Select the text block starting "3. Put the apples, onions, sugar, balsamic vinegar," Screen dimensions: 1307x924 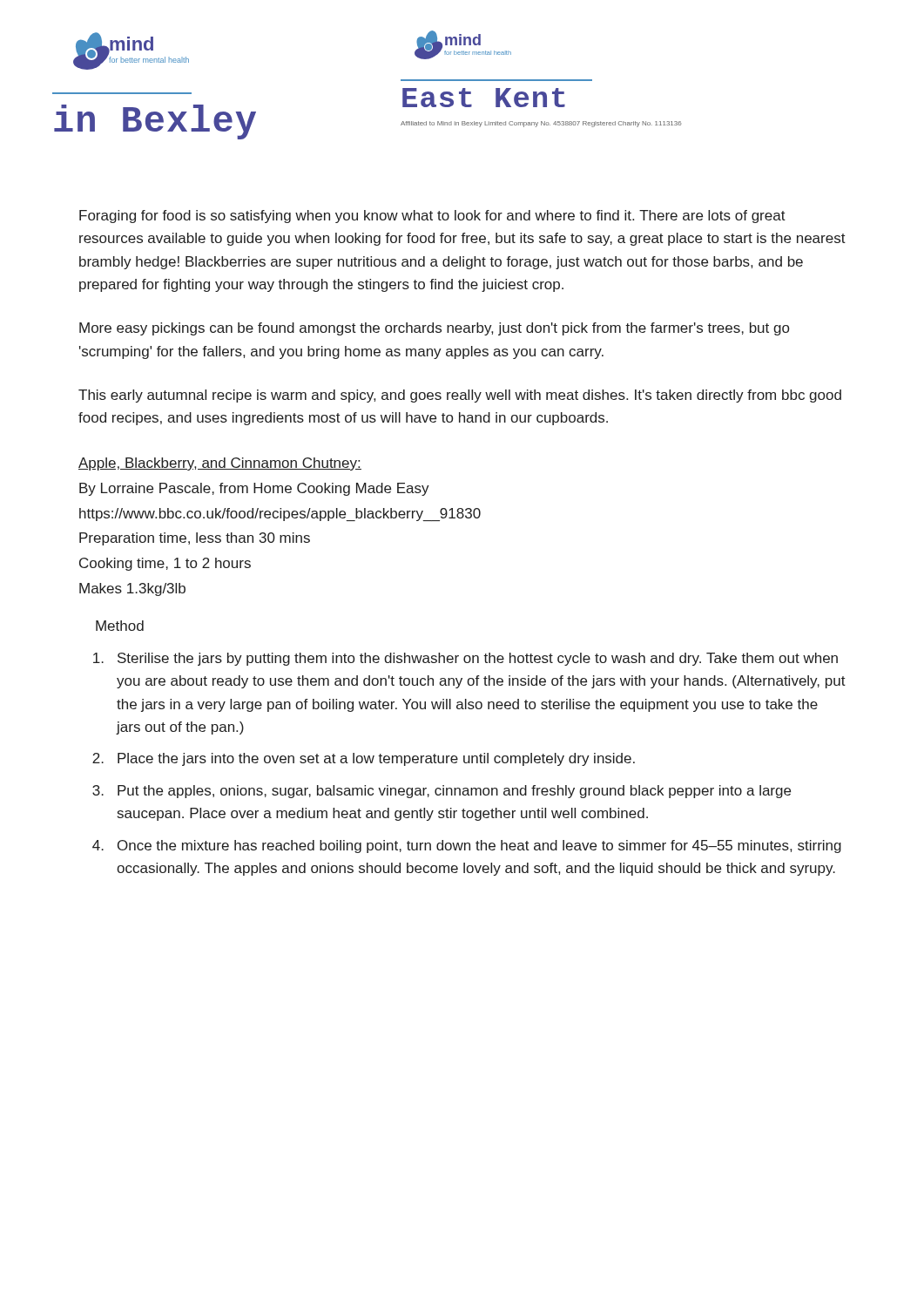click(x=462, y=803)
